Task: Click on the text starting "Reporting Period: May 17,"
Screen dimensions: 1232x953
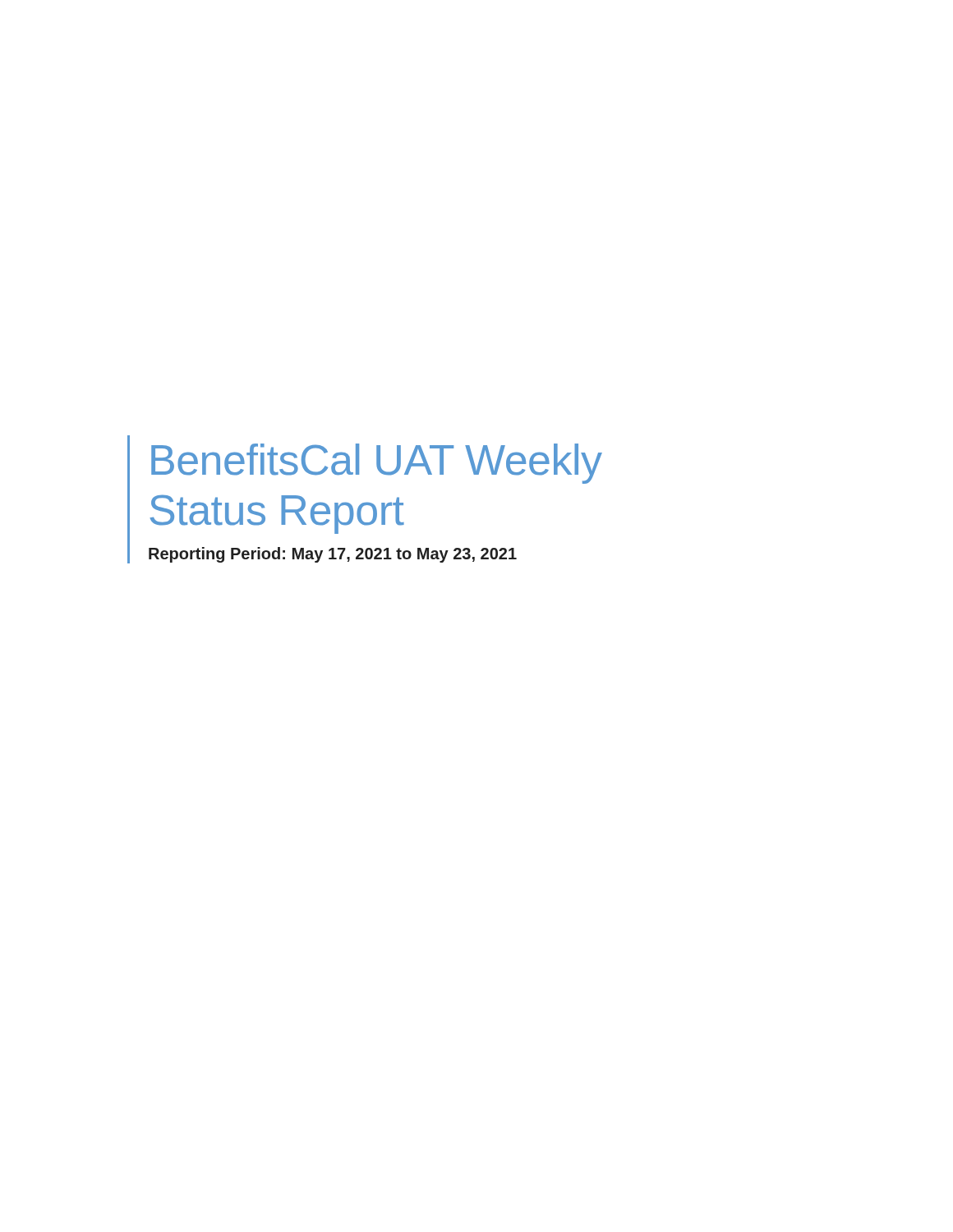Action: (332, 553)
